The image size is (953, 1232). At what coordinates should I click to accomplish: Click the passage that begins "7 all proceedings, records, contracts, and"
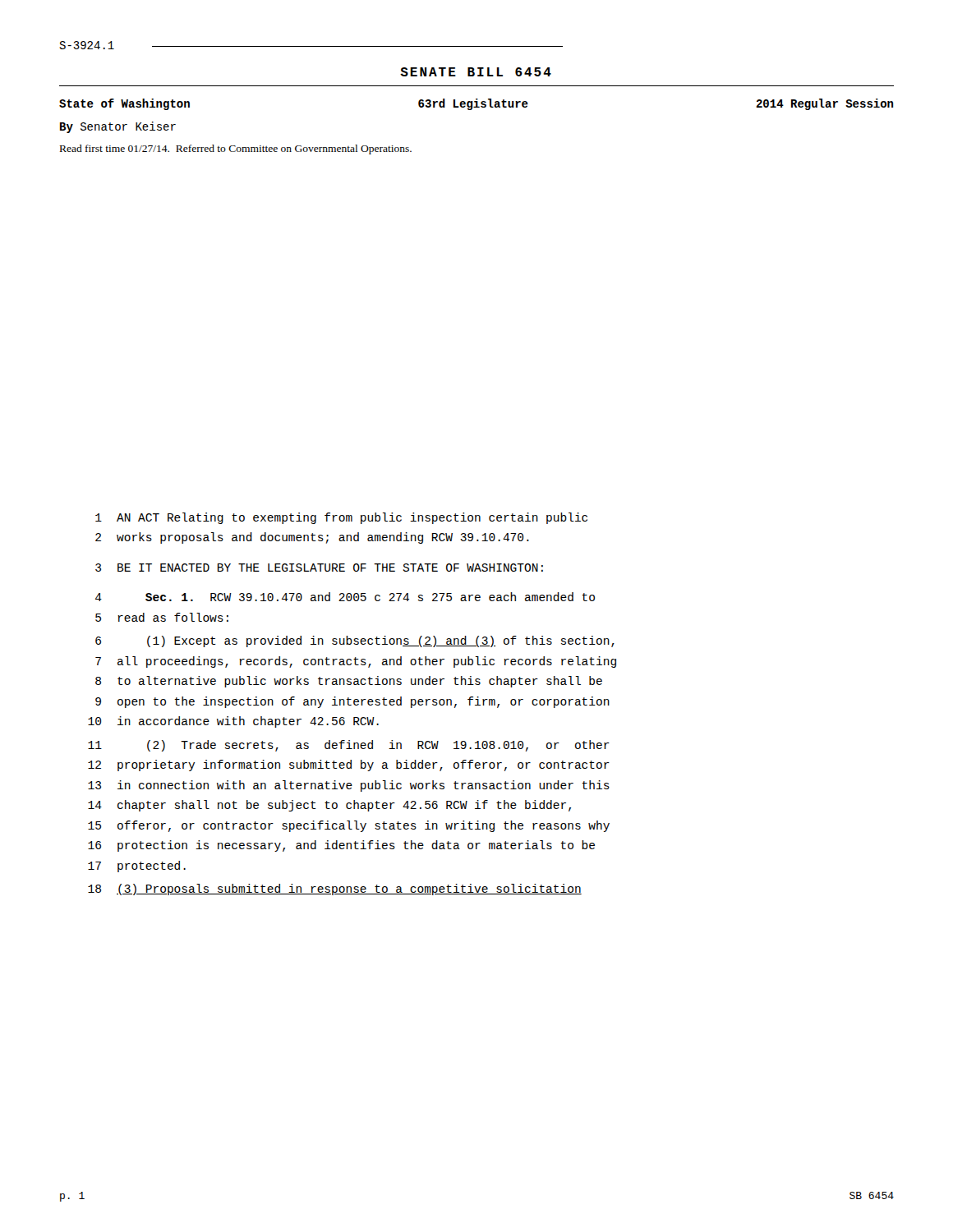(476, 662)
